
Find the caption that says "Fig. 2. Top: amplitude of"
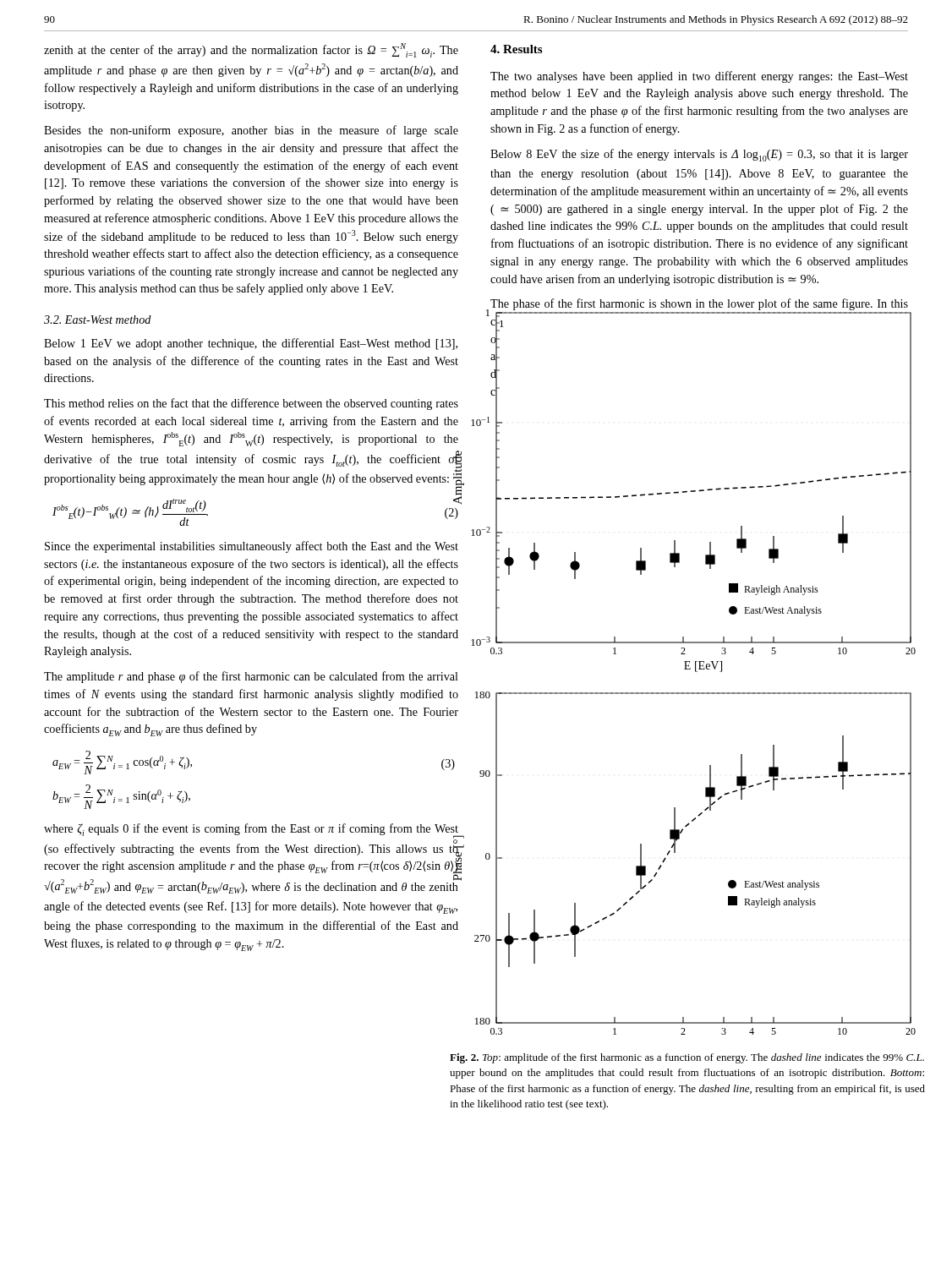(x=687, y=1080)
